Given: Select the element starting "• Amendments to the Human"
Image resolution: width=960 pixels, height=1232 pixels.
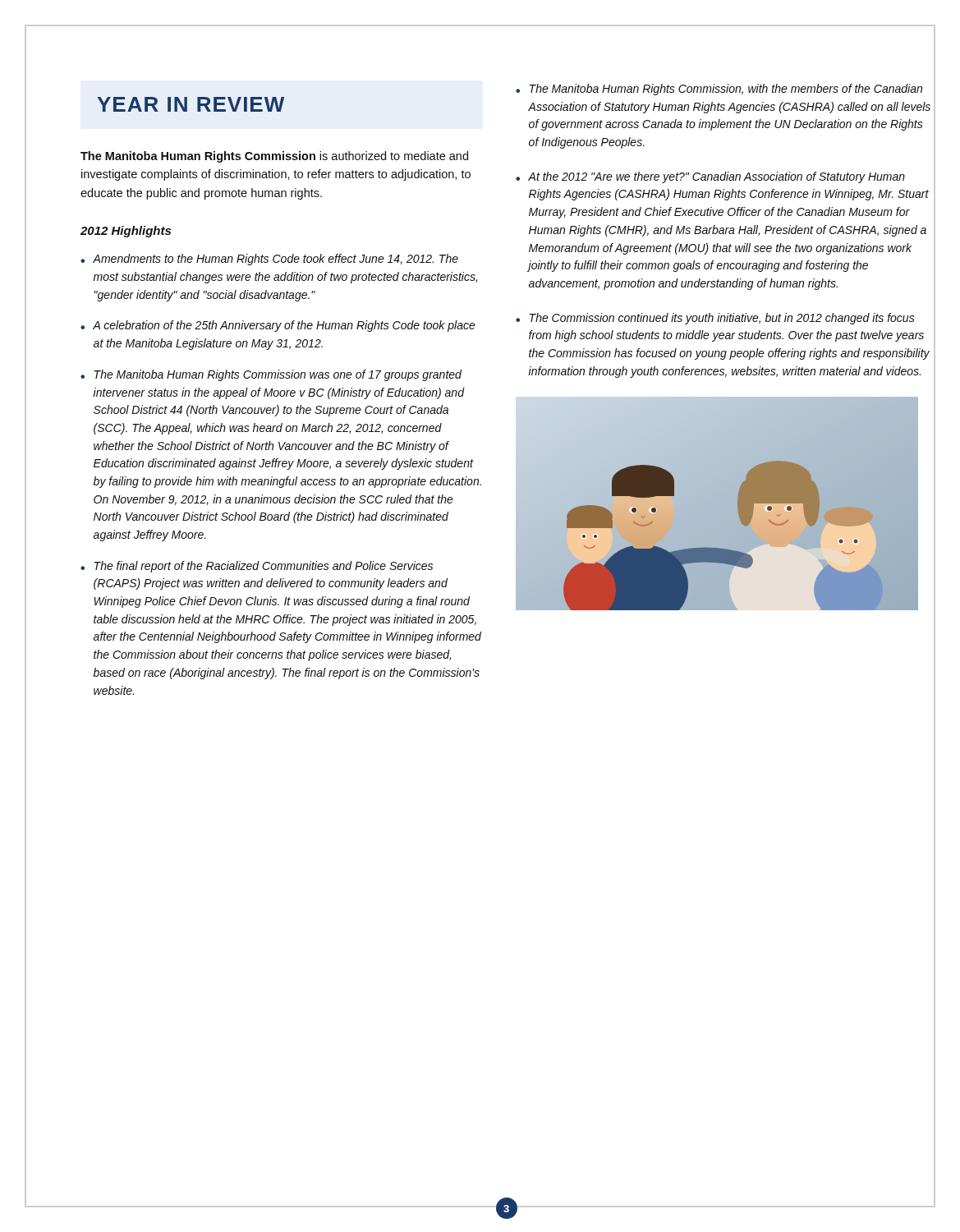Looking at the screenshot, I should point(282,278).
